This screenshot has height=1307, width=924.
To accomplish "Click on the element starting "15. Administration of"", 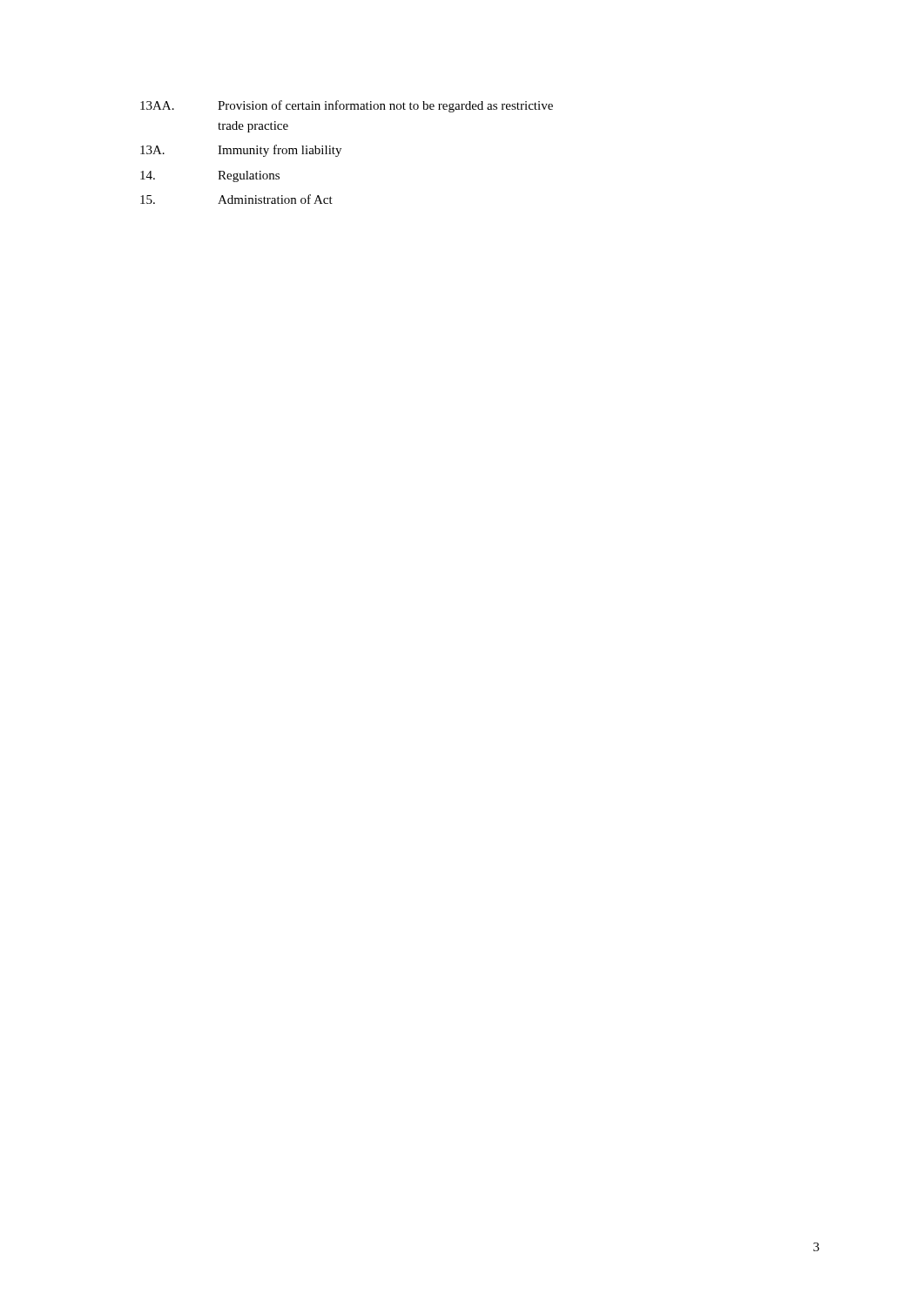I will 236,199.
